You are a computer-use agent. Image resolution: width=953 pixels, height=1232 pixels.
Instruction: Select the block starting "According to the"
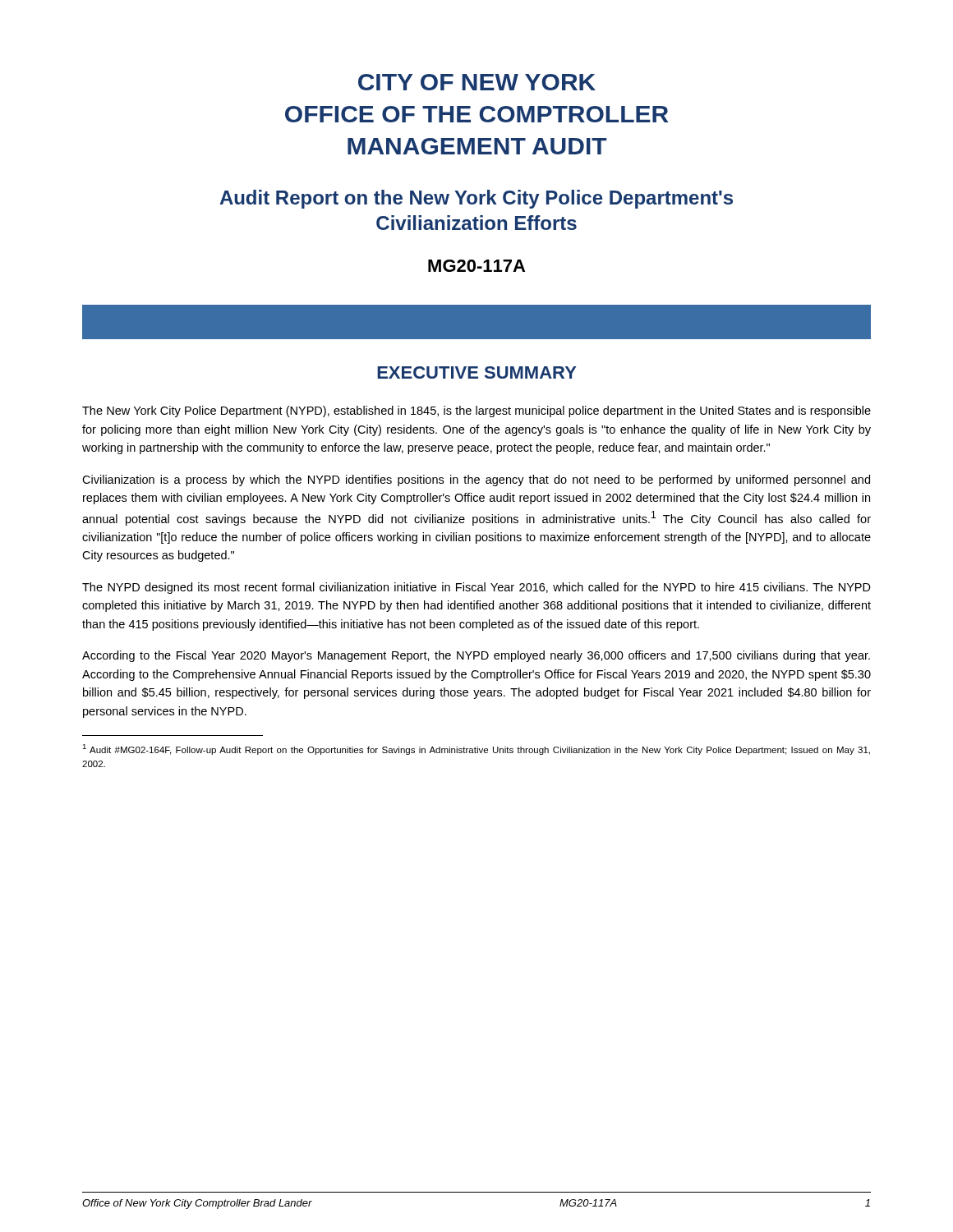(476, 683)
